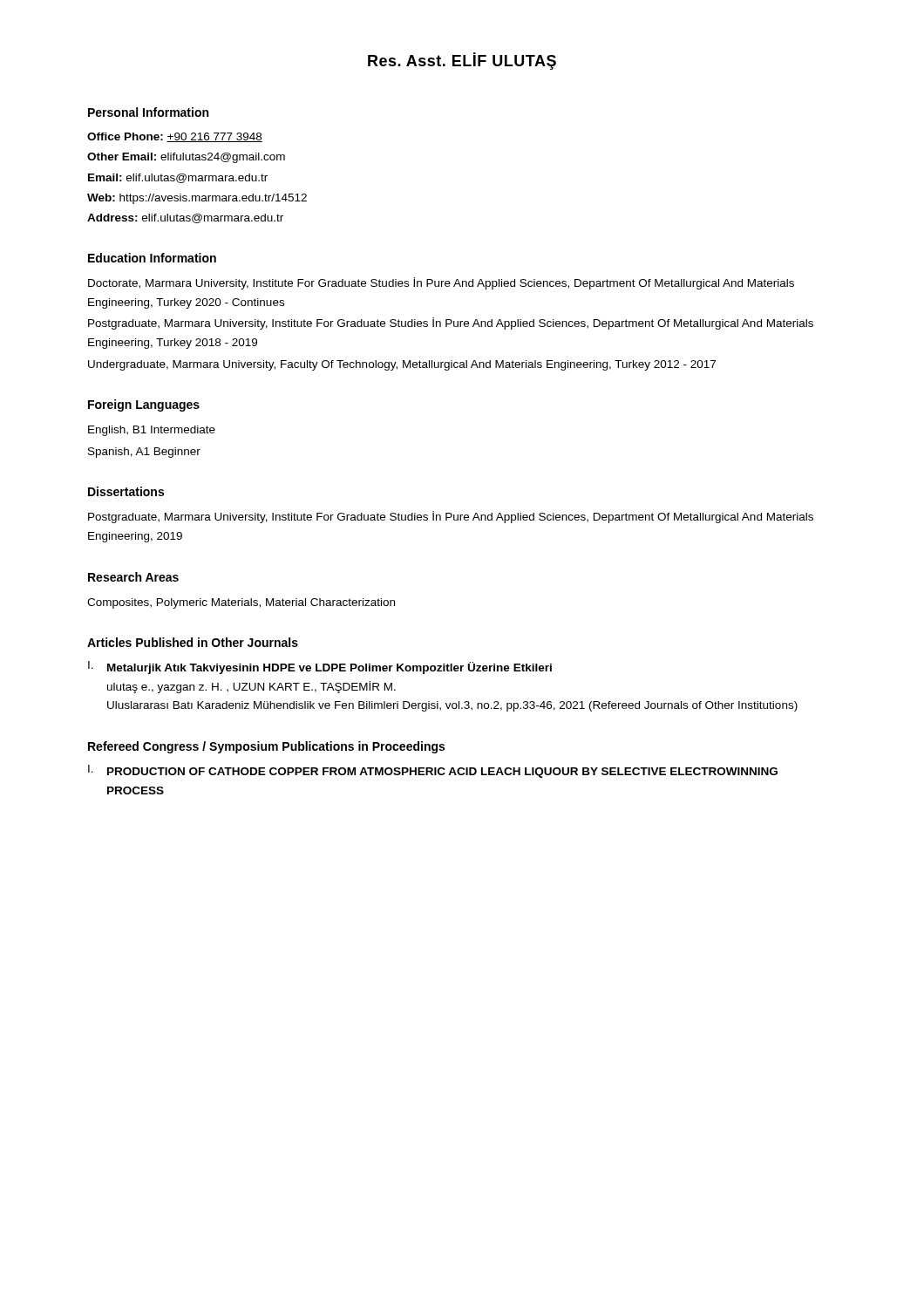Select the text that reads "English, B1 Intermediate"
This screenshot has width=924, height=1308.
click(152, 431)
